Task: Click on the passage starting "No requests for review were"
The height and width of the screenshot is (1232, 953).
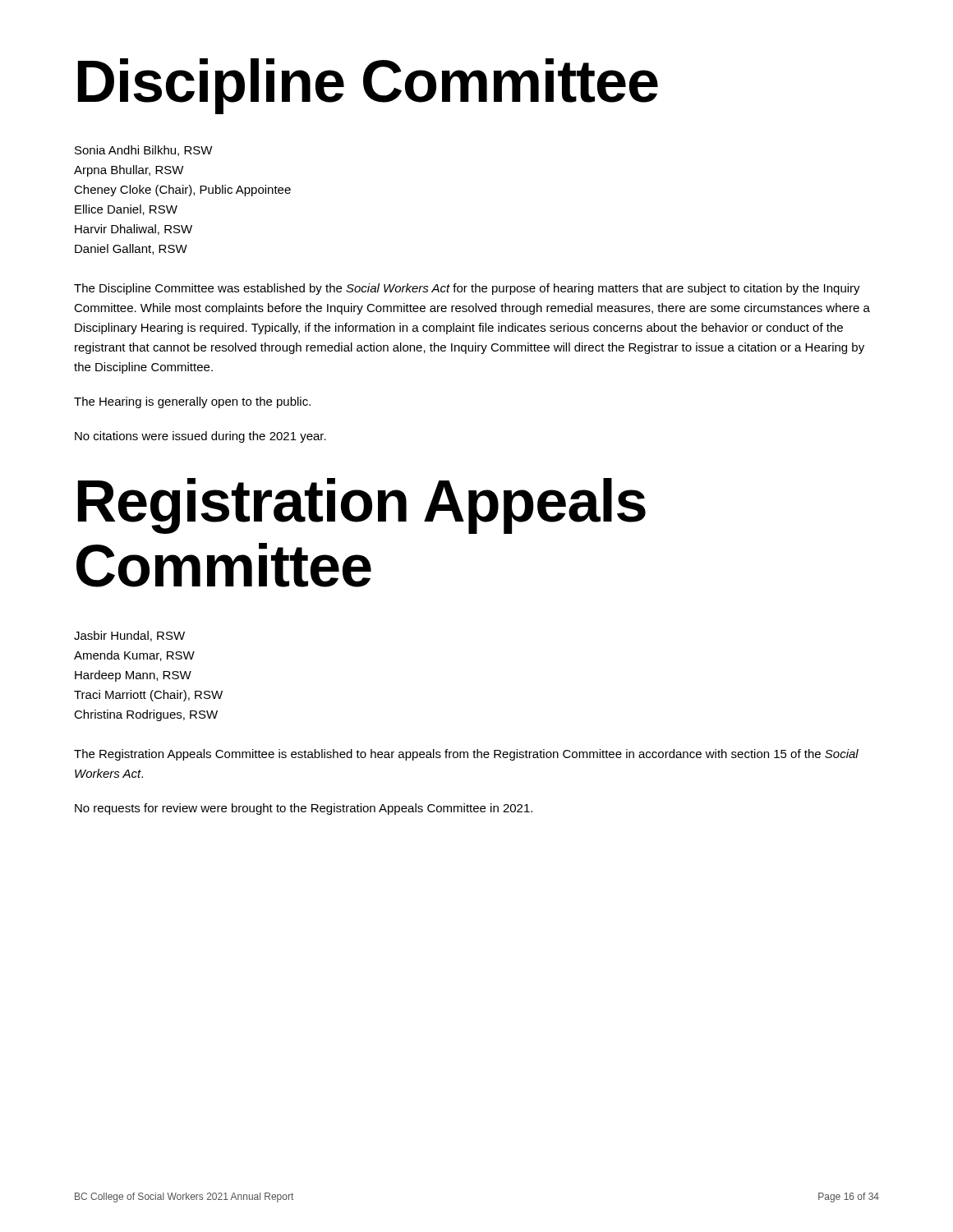Action: pos(304,807)
